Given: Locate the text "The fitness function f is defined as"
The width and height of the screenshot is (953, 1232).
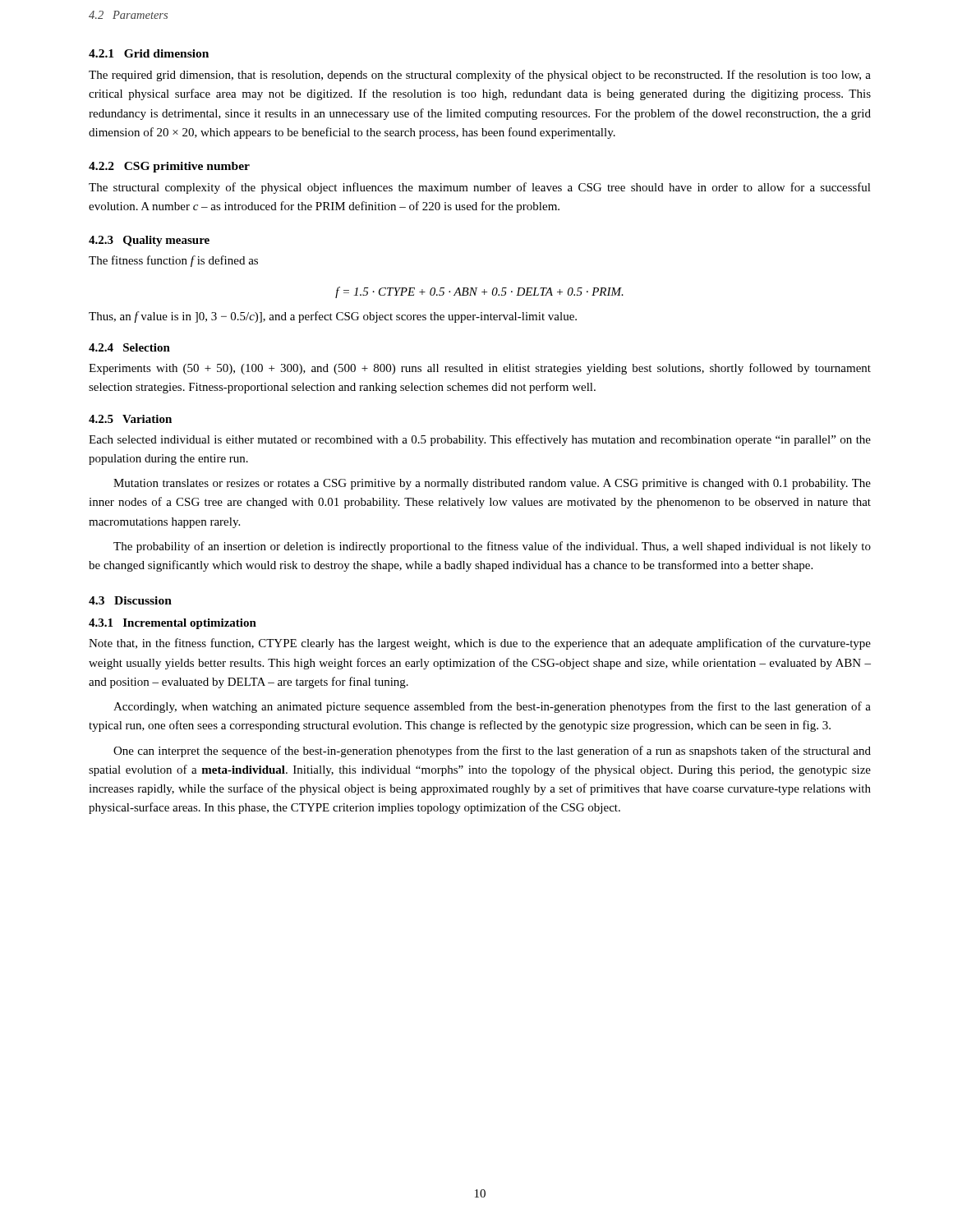Looking at the screenshot, I should 173,261.
